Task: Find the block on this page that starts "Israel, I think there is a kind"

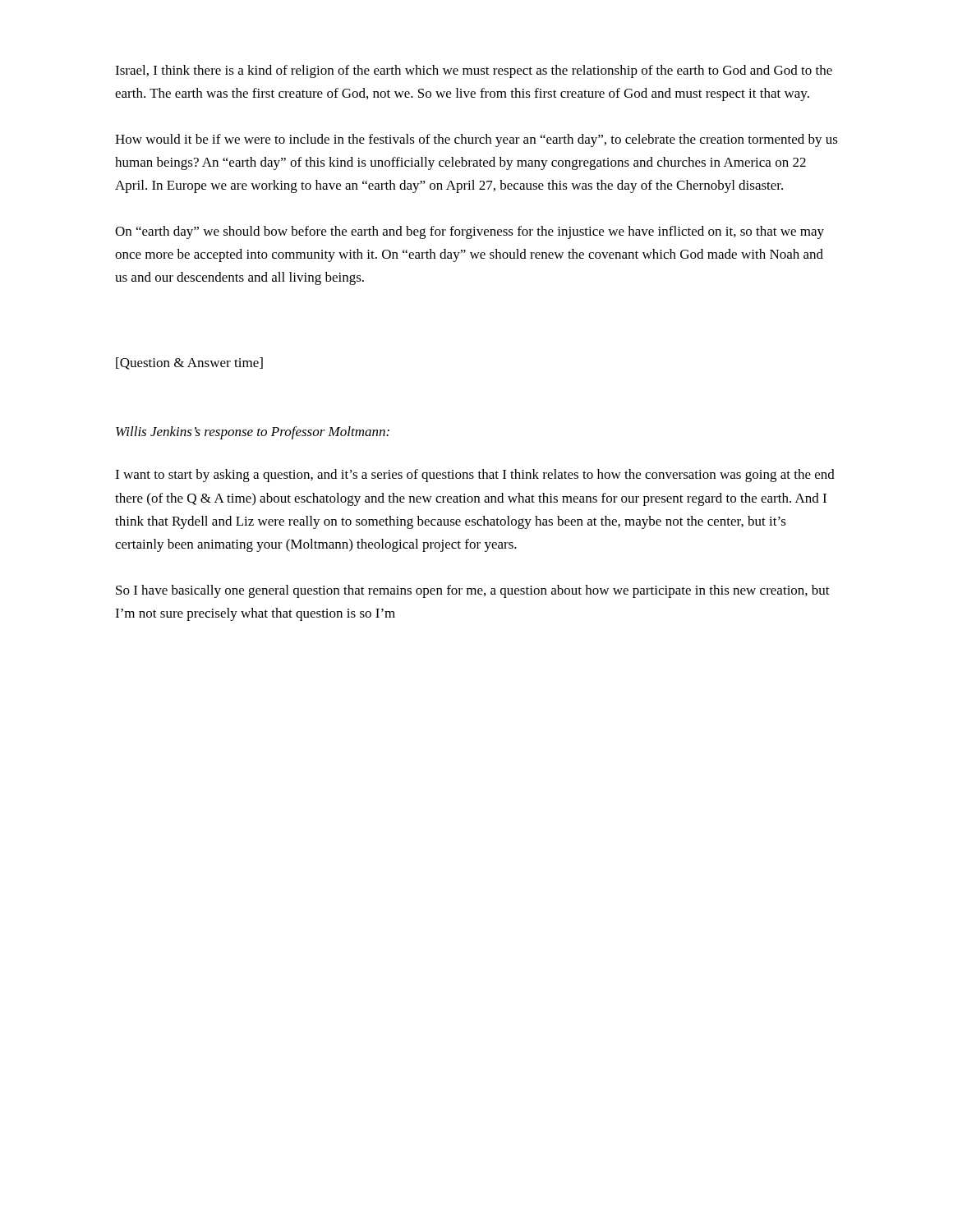Action: coord(474,82)
